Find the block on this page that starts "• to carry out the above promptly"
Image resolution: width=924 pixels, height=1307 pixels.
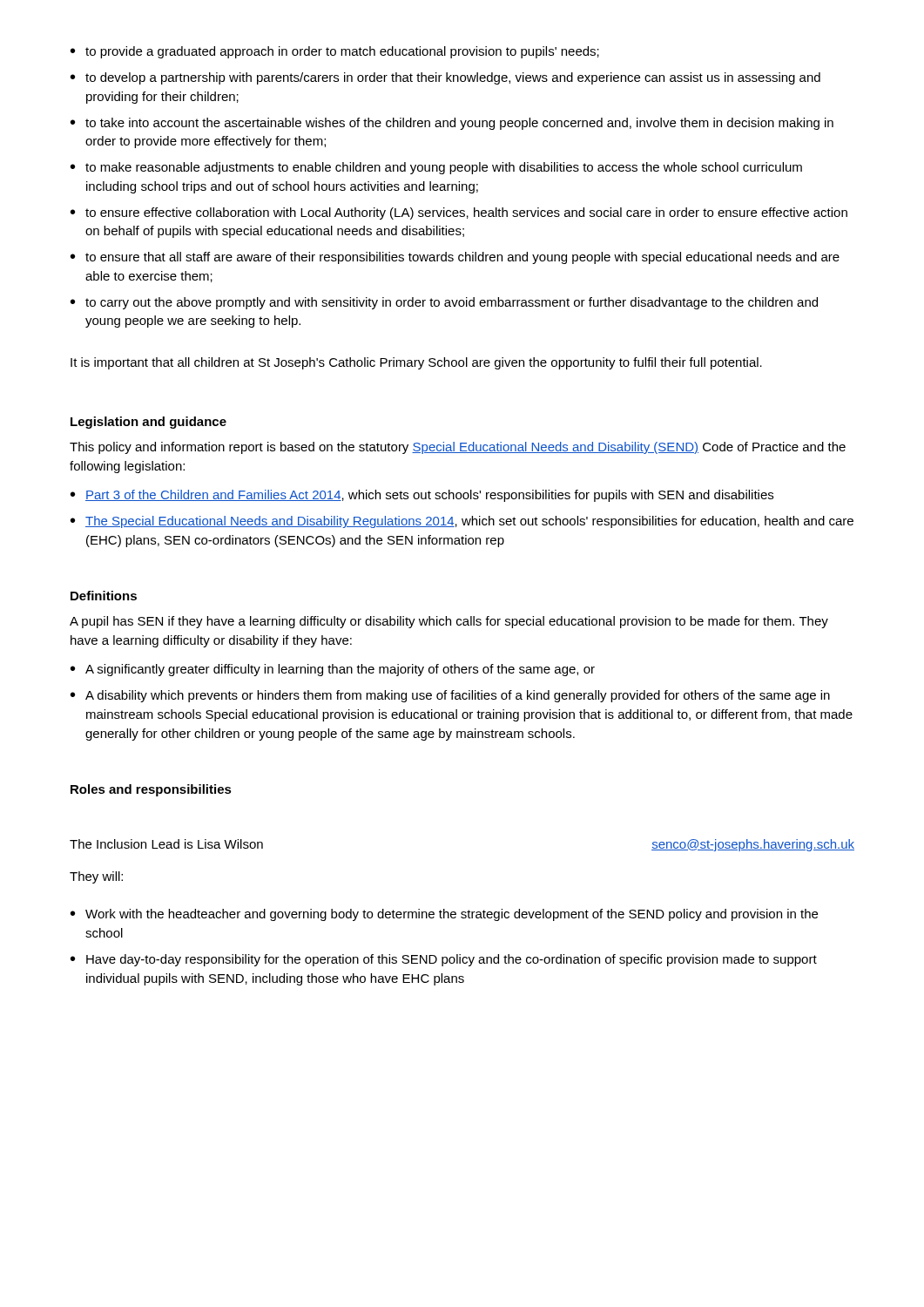point(462,311)
